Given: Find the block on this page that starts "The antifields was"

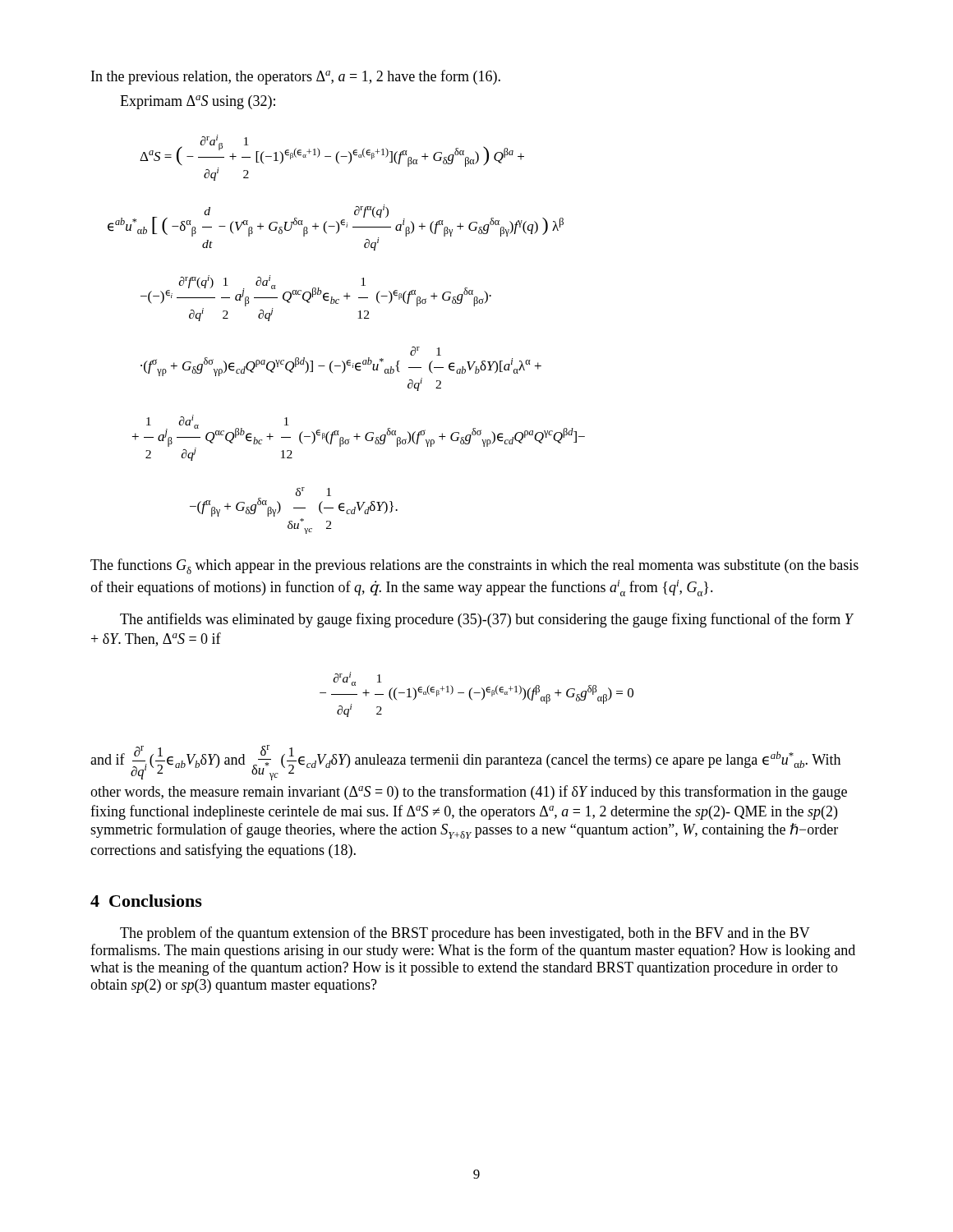Looking at the screenshot, I should pos(471,629).
